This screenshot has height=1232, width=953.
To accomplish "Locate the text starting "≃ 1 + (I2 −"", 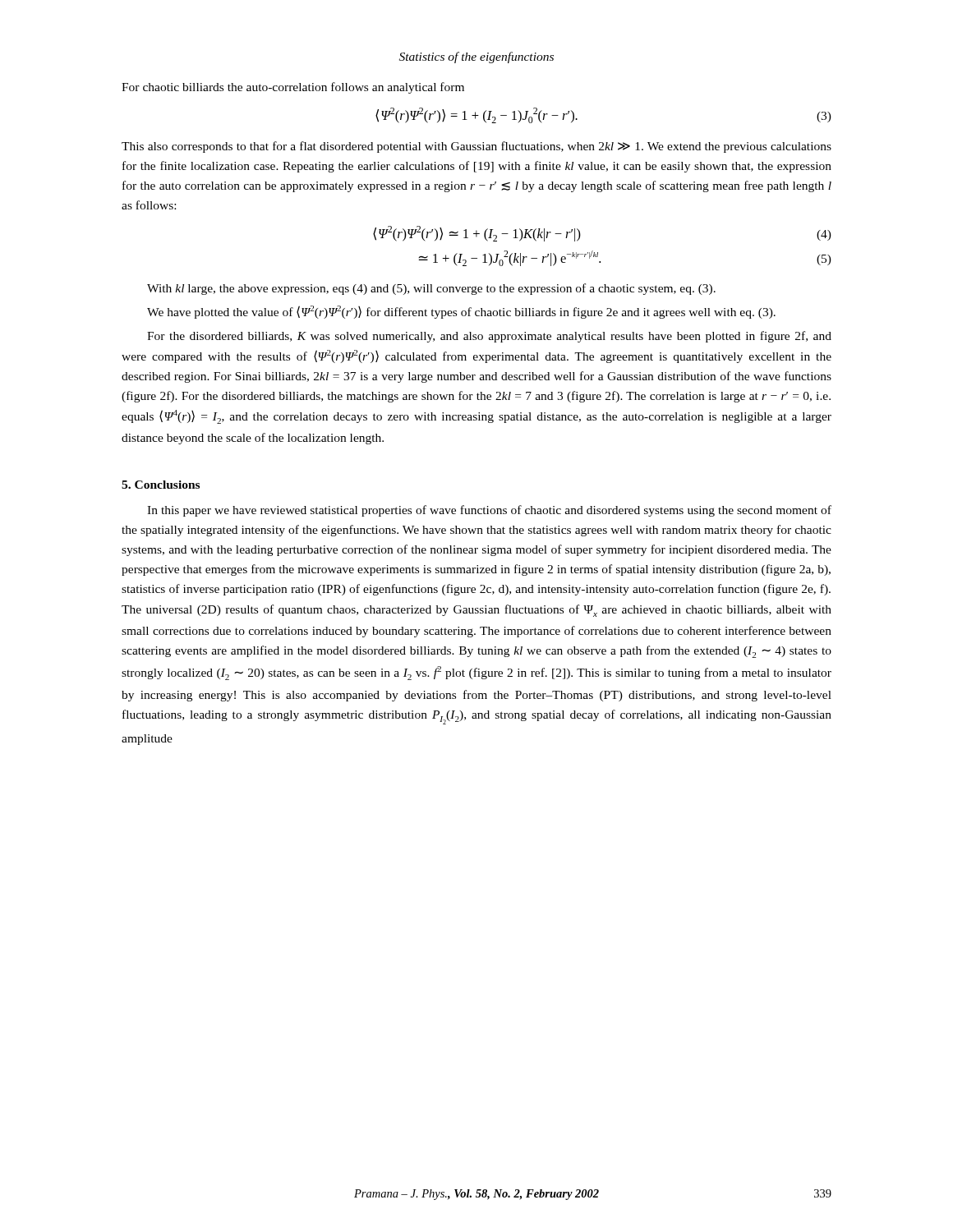I will click(502, 260).
